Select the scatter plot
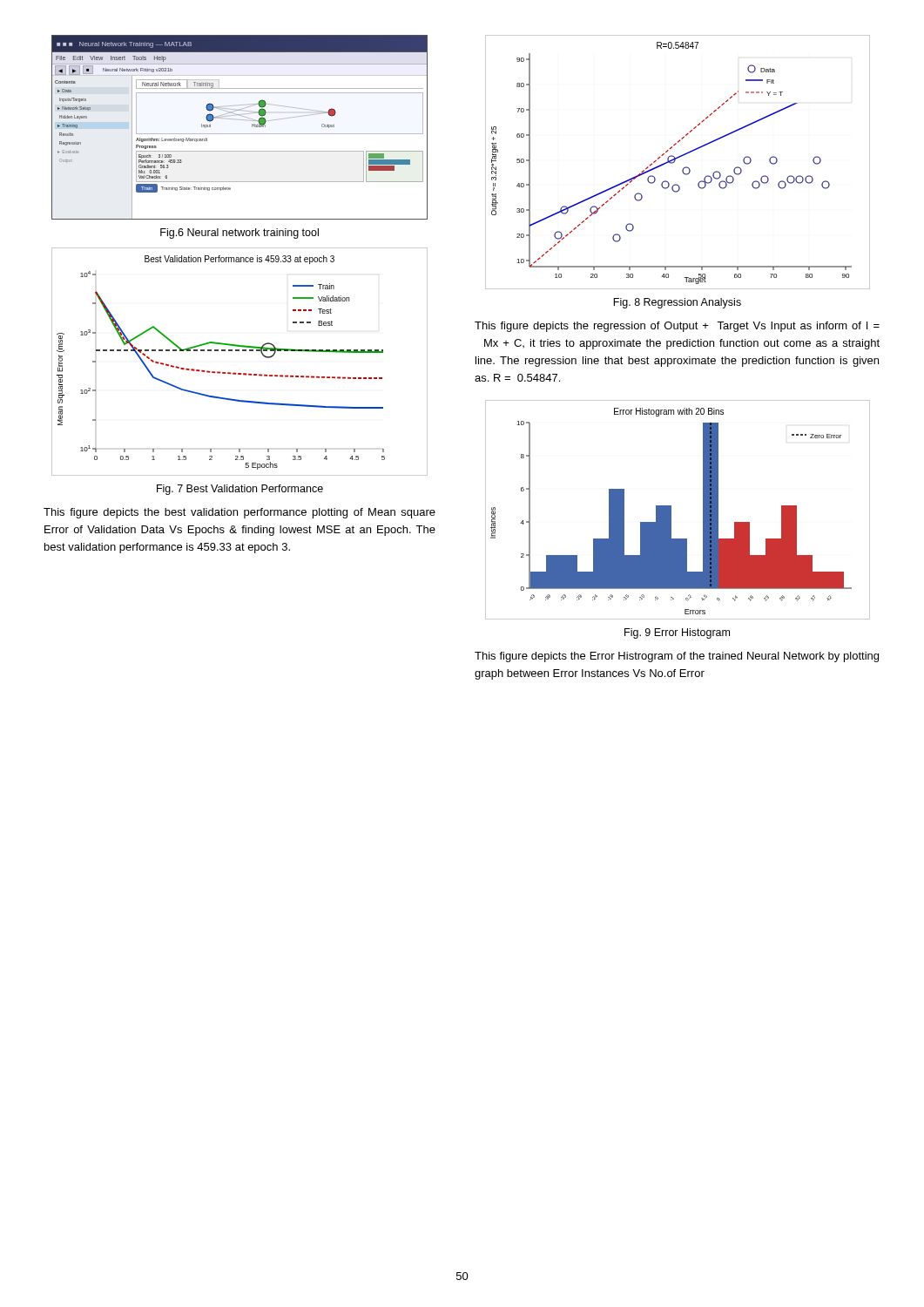This screenshot has height=1307, width=924. (x=677, y=162)
